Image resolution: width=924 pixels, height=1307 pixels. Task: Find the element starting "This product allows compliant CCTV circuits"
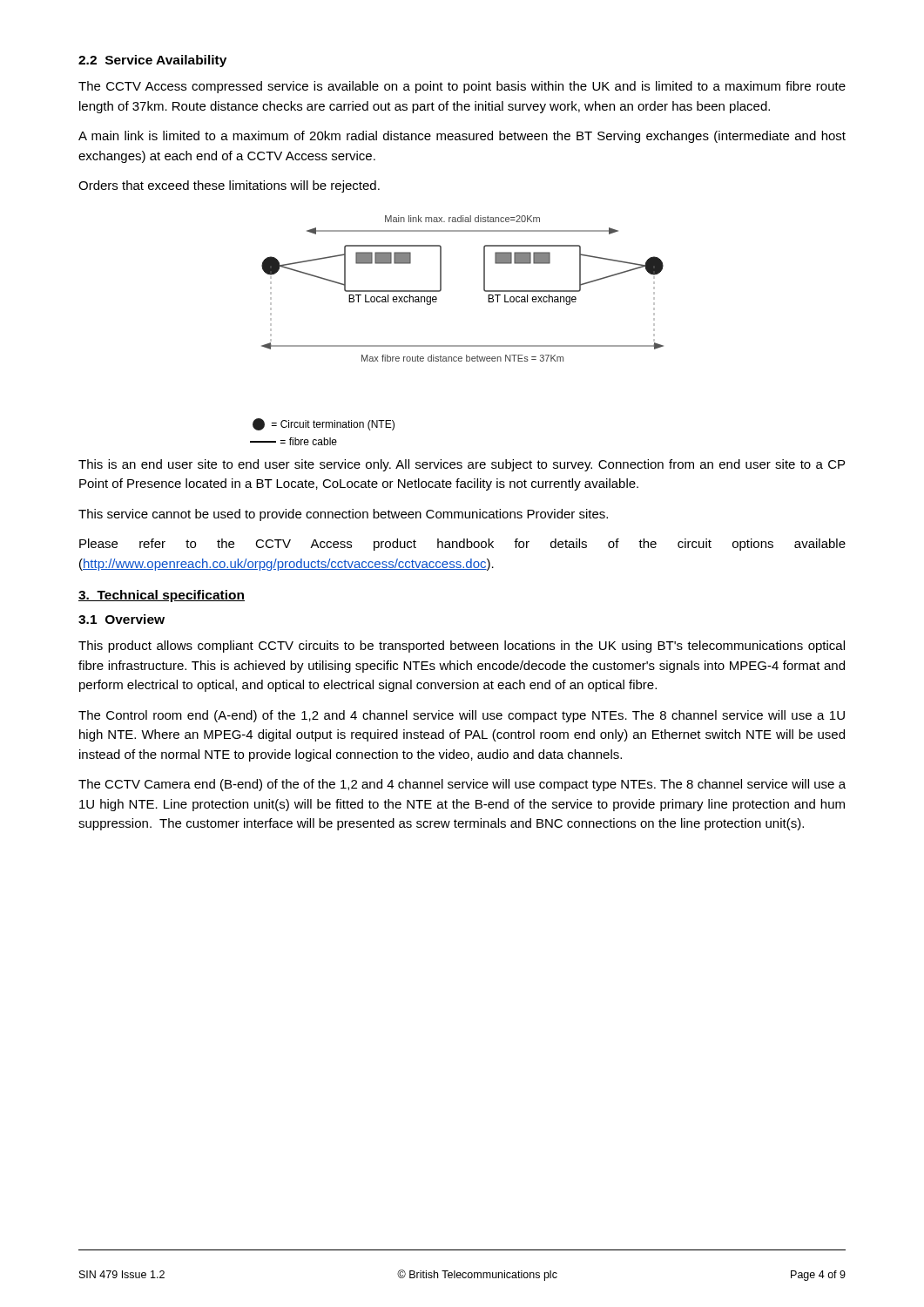coord(462,666)
